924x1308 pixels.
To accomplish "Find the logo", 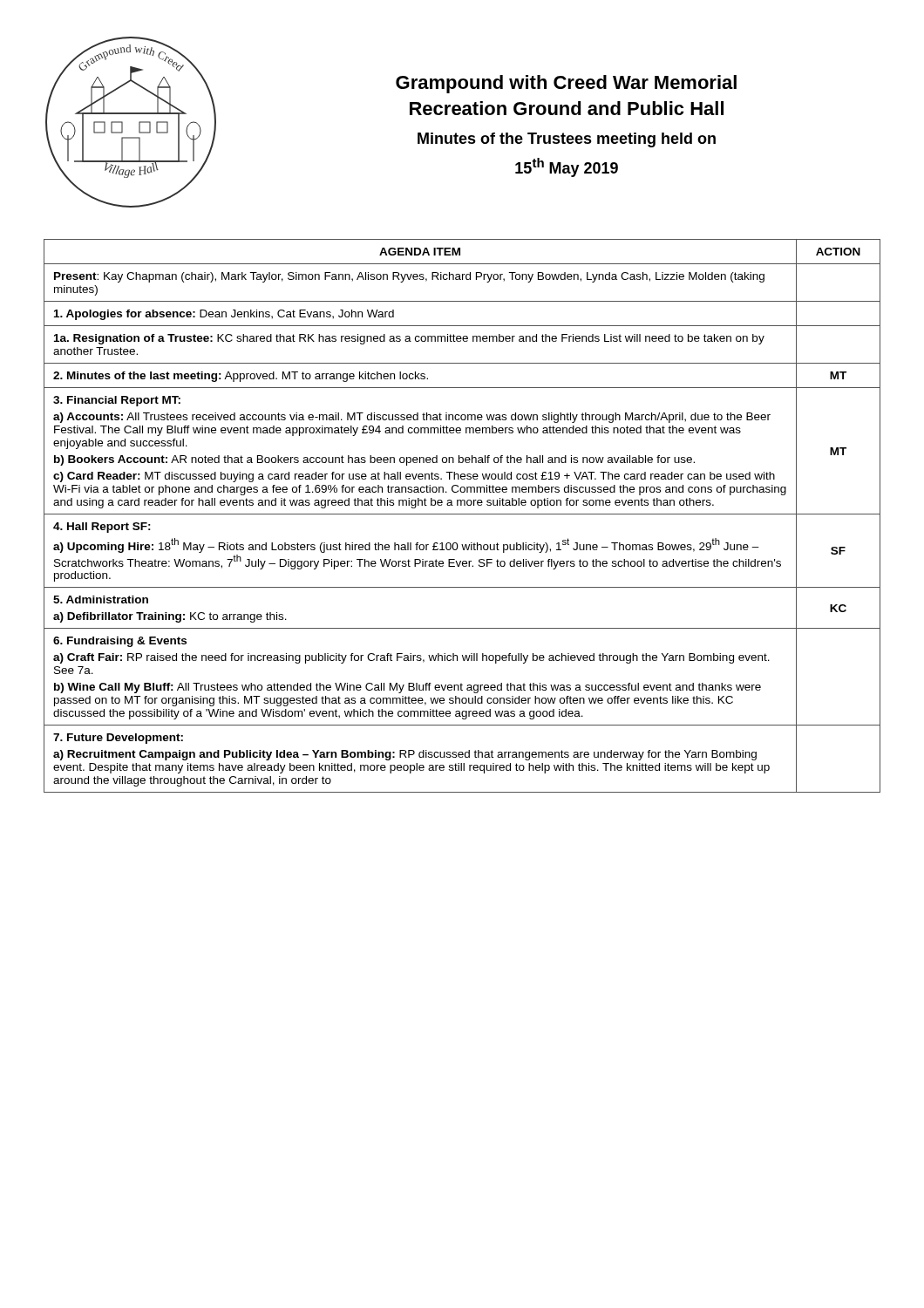I will click(x=135, y=124).
